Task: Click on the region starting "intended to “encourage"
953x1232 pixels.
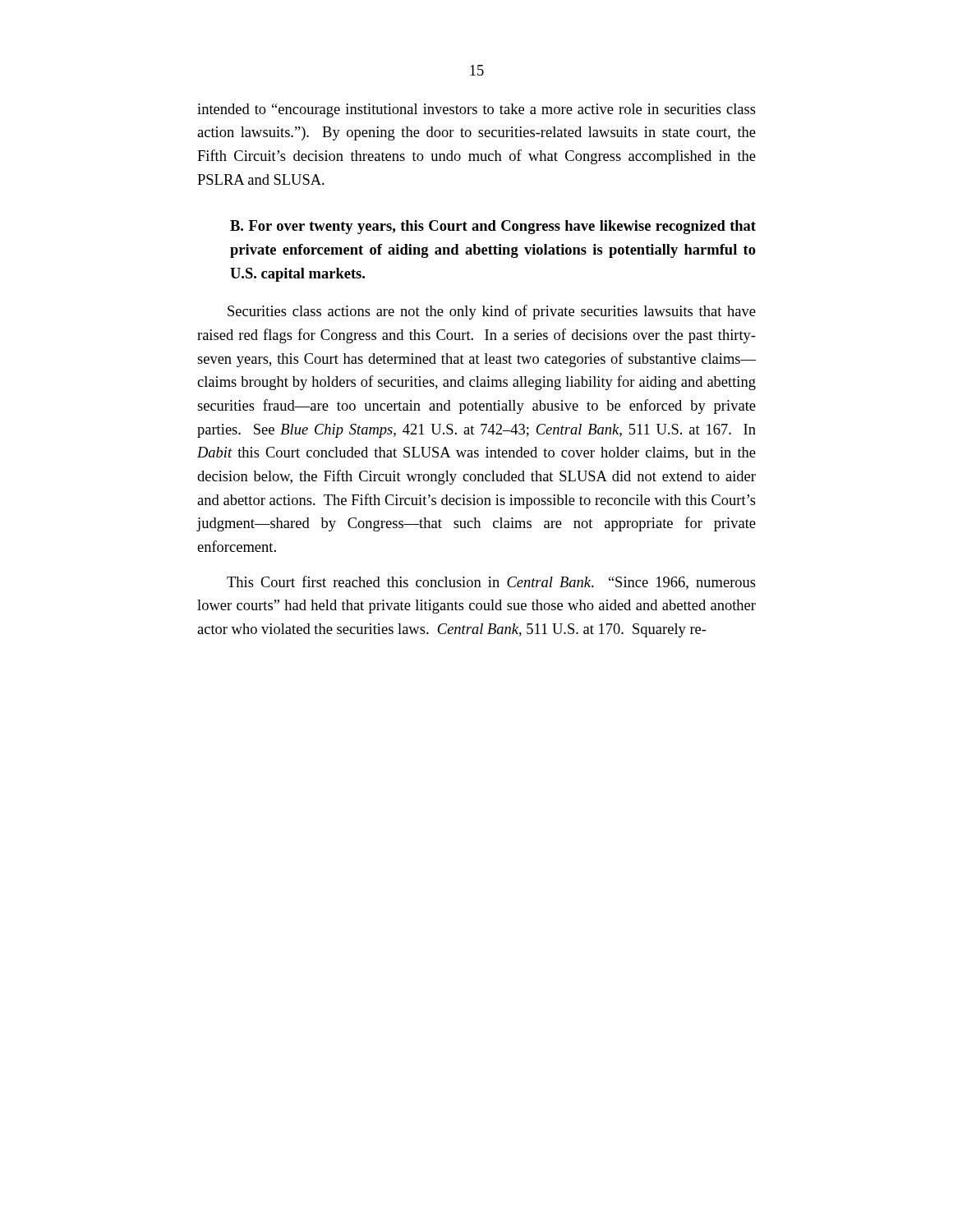Action: click(476, 145)
